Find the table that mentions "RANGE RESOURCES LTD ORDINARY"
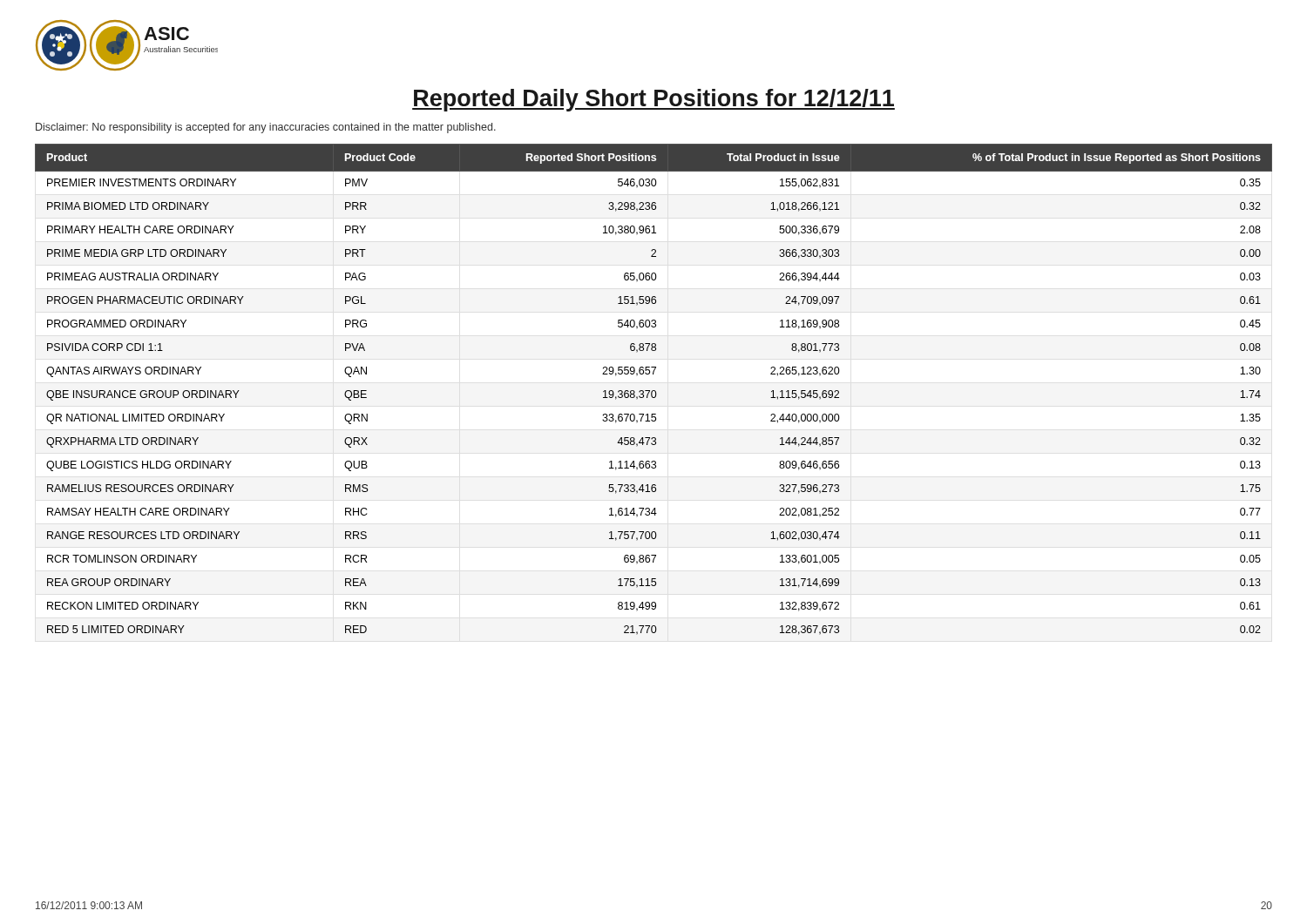 point(654,392)
